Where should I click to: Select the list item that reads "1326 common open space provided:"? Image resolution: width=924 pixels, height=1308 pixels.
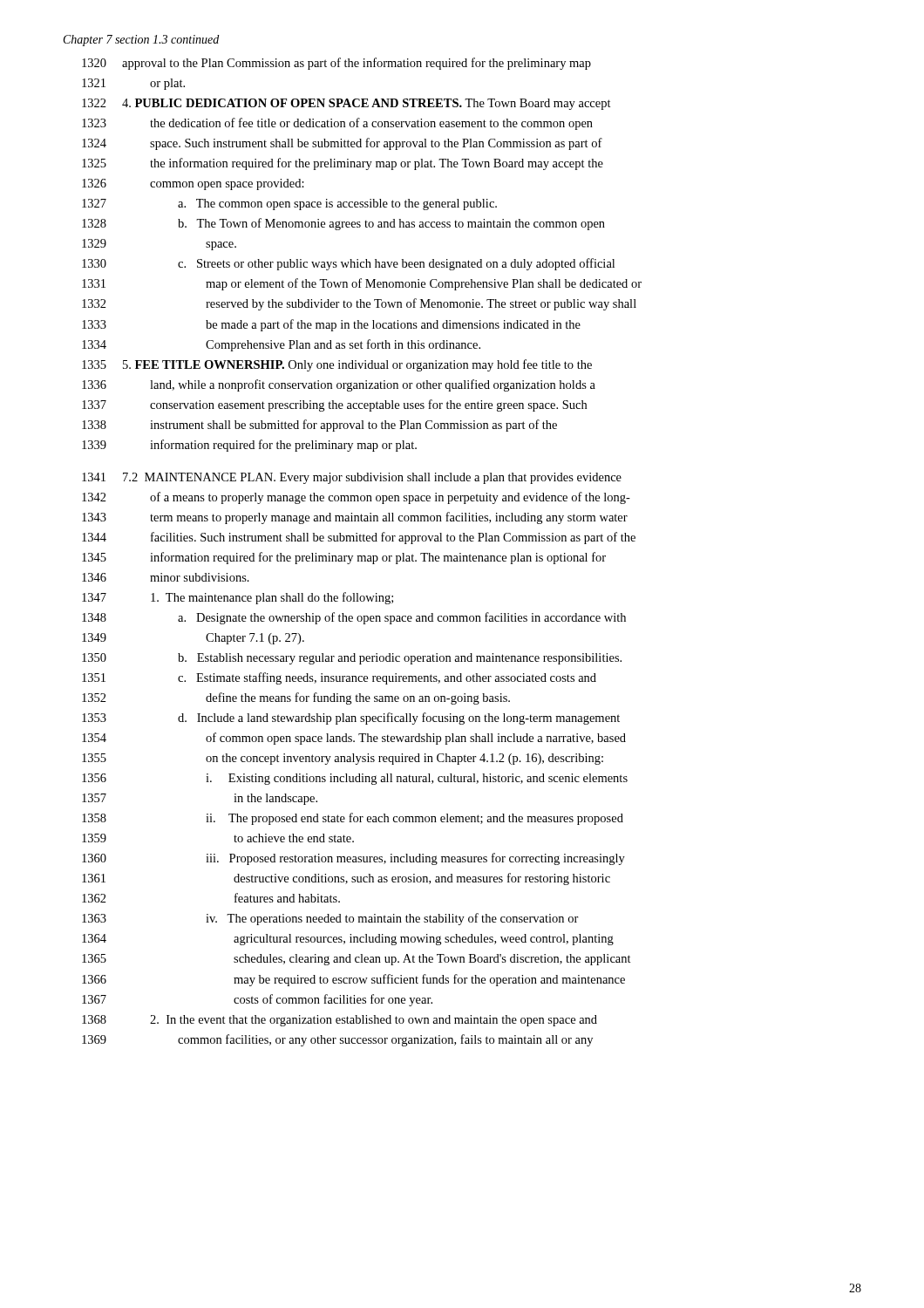[x=193, y=184]
